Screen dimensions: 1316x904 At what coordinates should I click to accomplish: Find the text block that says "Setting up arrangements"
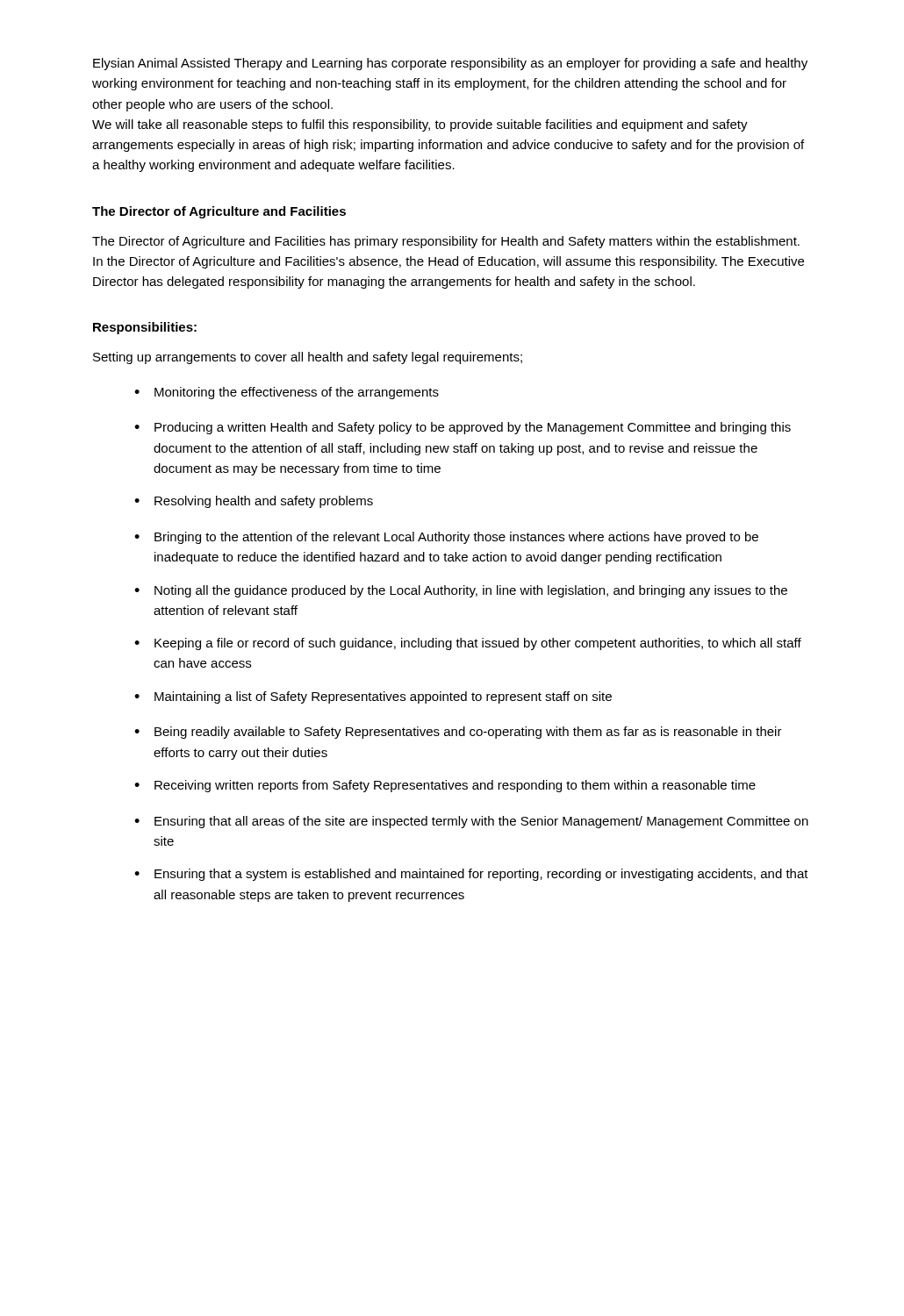point(308,357)
